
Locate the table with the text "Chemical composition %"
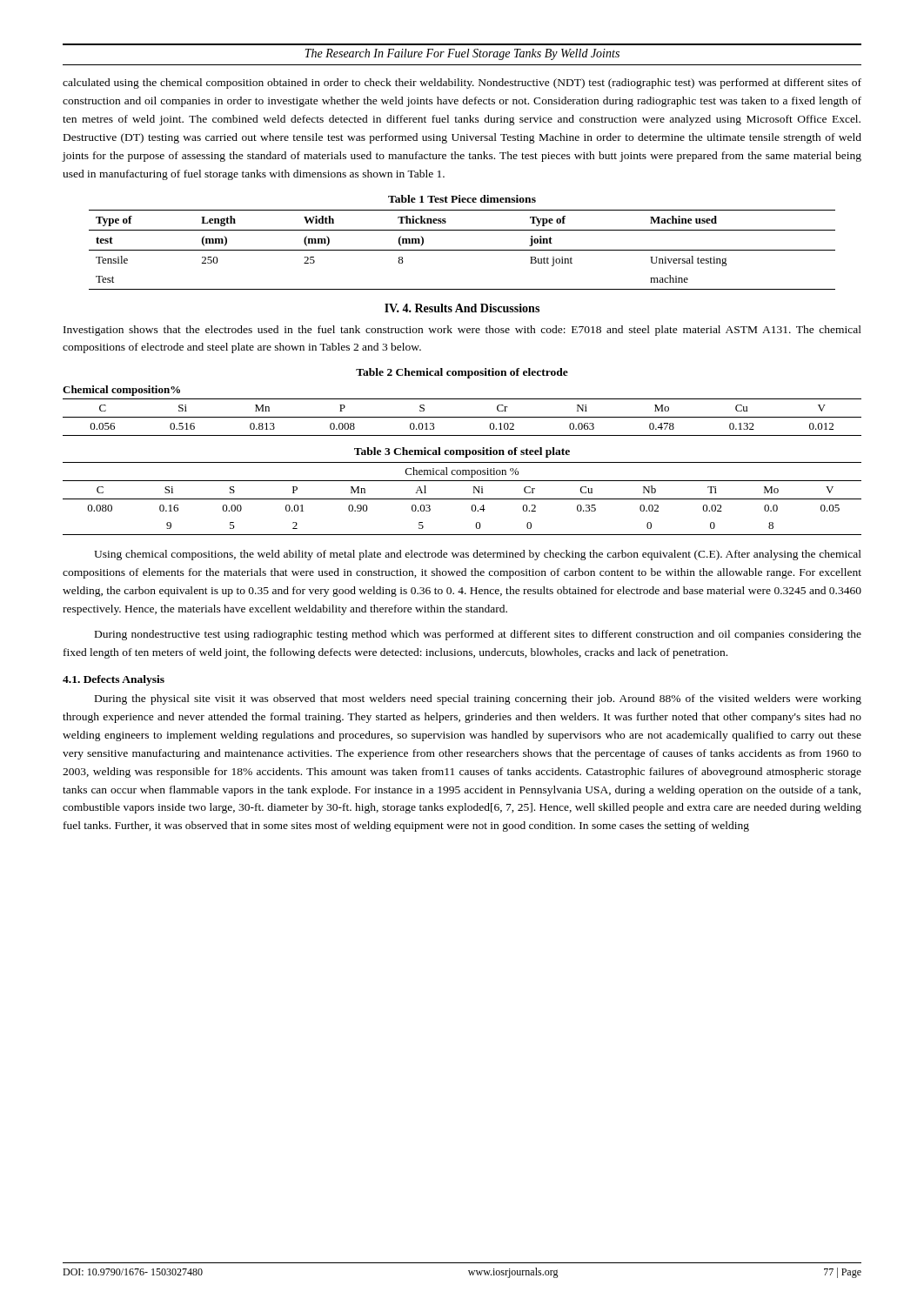[x=462, y=499]
